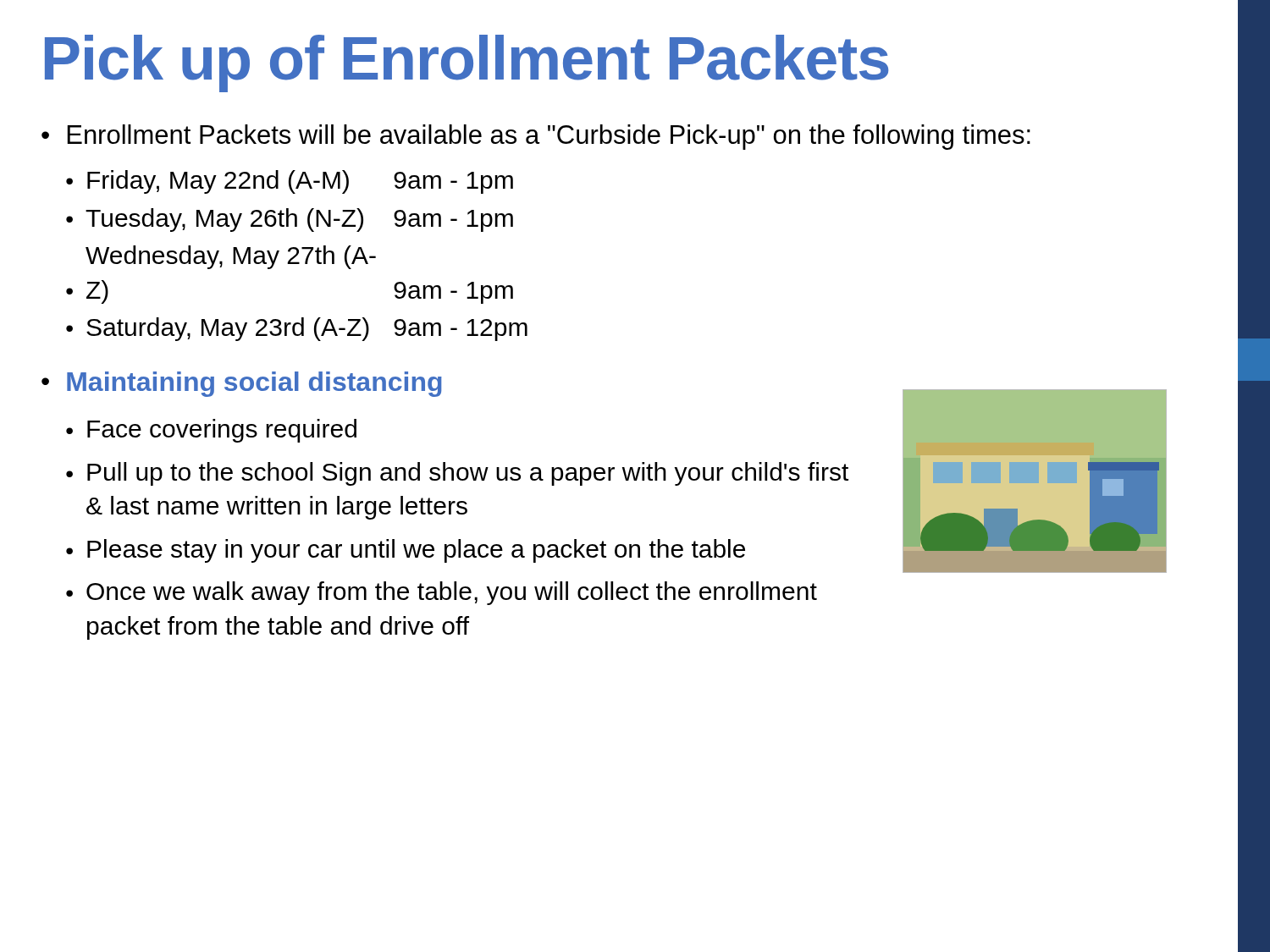Find the text starting "Pick up of Enrollment Packets"
Screen dimensions: 952x1270
click(x=630, y=59)
